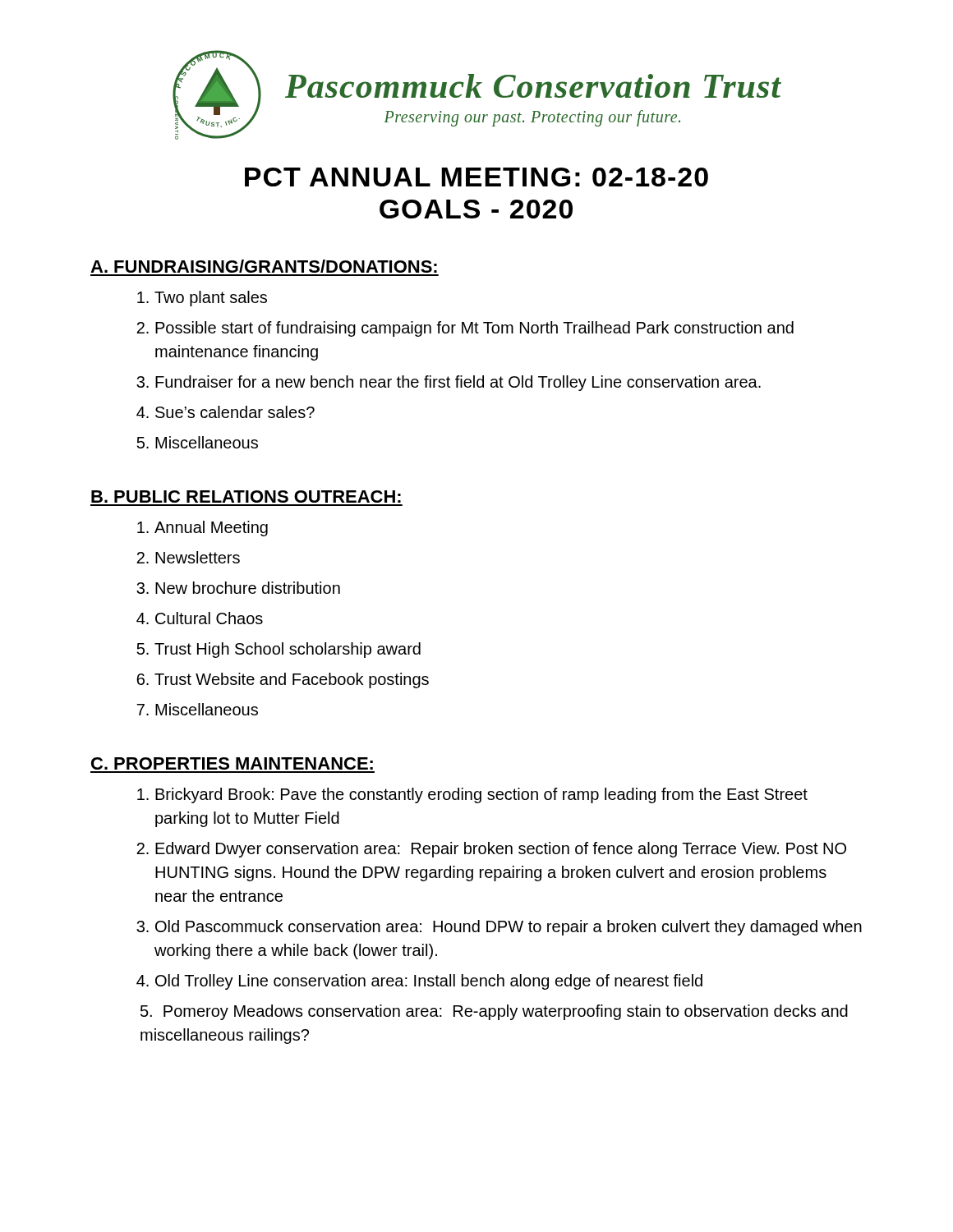953x1232 pixels.
Task: Find the block on this page that starts "Possible start of fundraising campaign for"
Action: (x=474, y=340)
